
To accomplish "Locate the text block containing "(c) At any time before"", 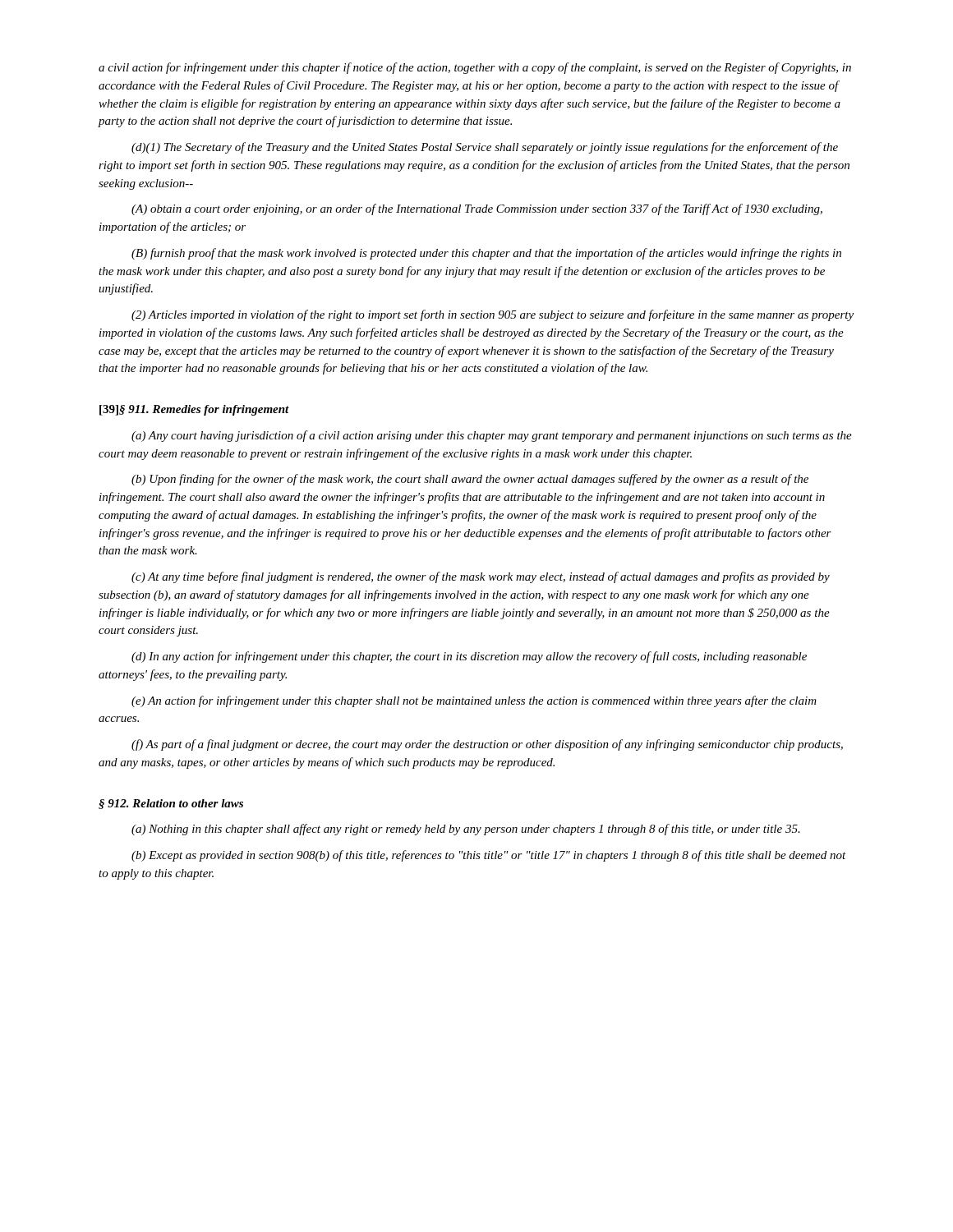I will click(x=476, y=604).
